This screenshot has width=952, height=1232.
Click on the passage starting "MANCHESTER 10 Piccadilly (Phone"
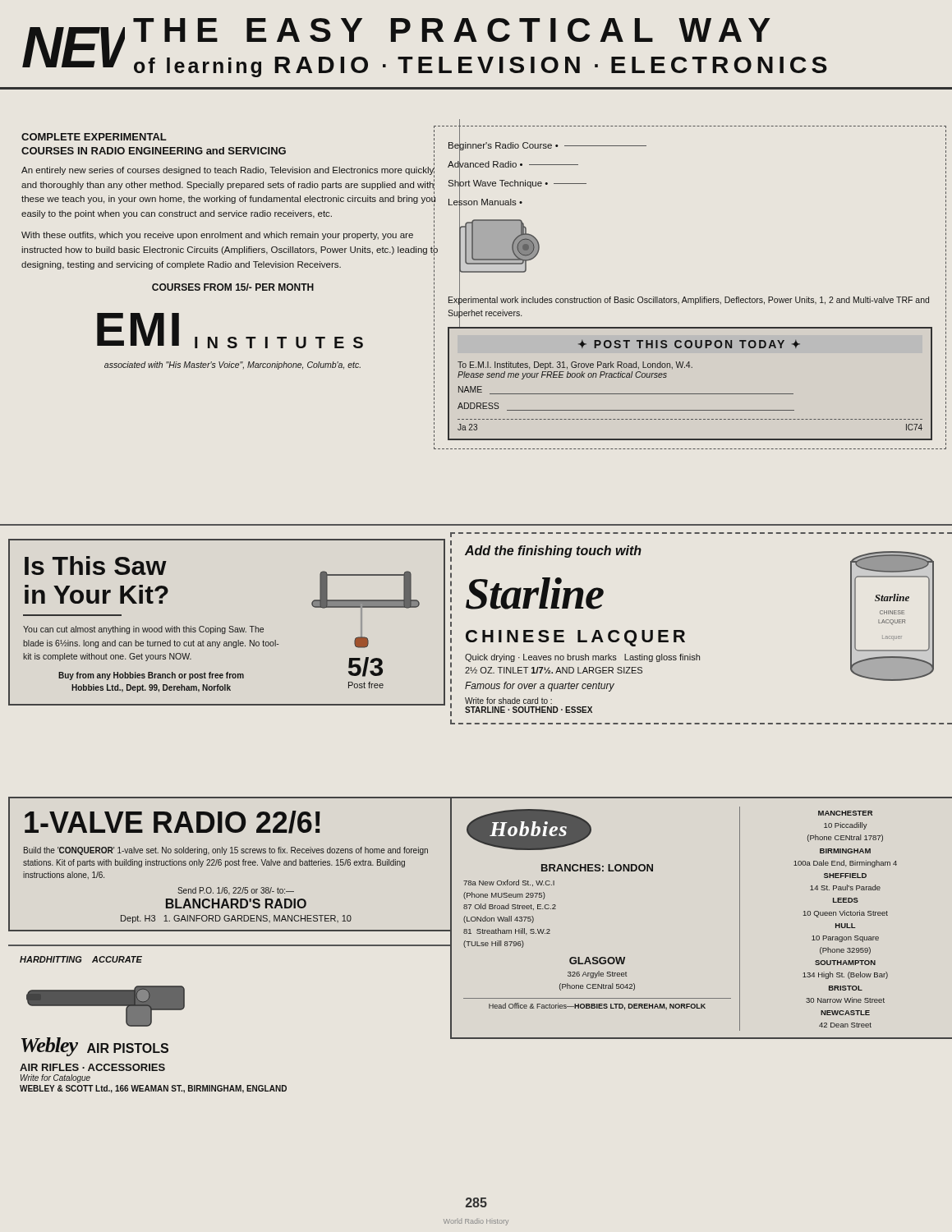pos(845,919)
